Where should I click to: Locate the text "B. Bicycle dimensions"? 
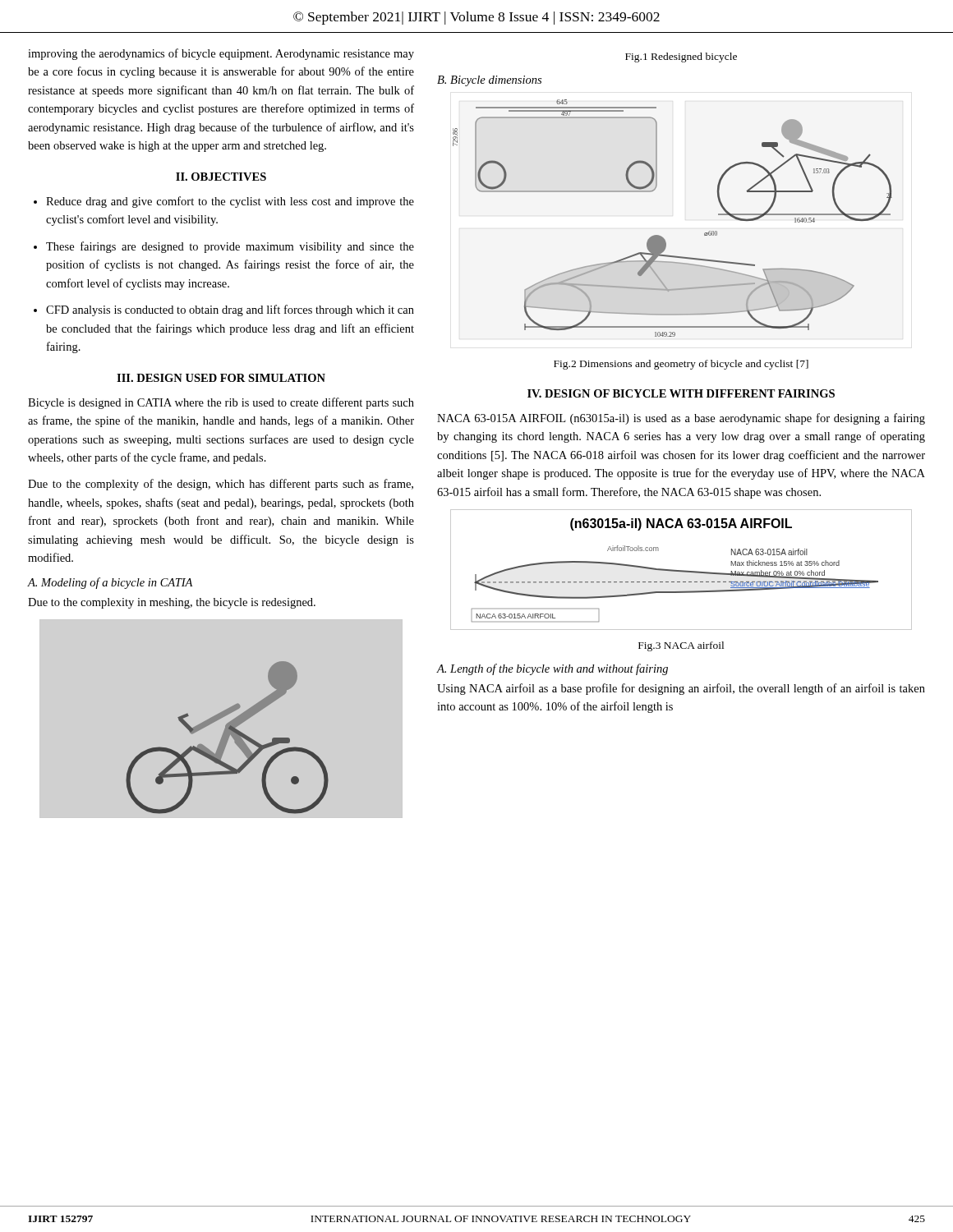(490, 80)
